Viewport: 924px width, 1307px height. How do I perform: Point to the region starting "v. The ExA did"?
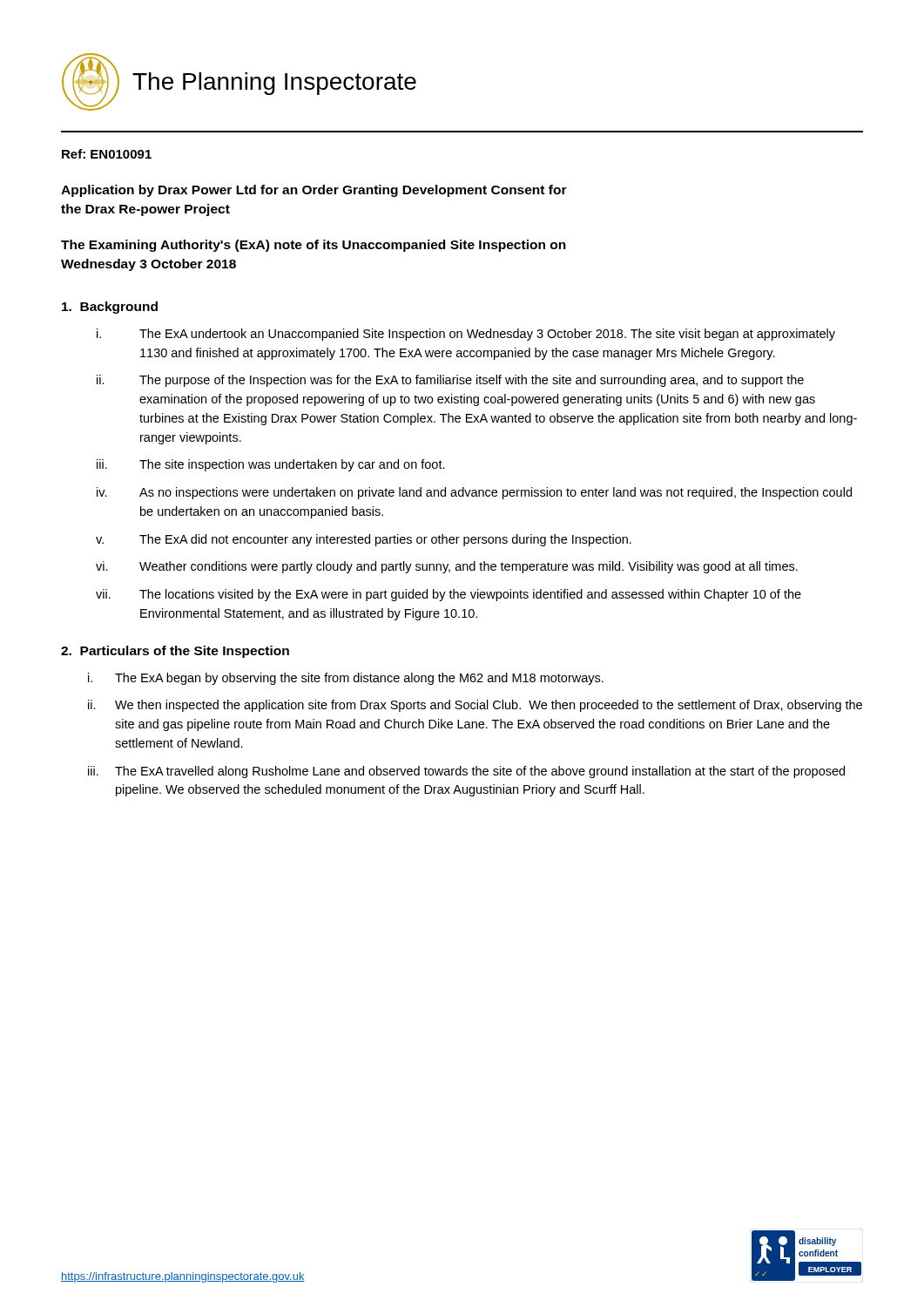(x=471, y=540)
